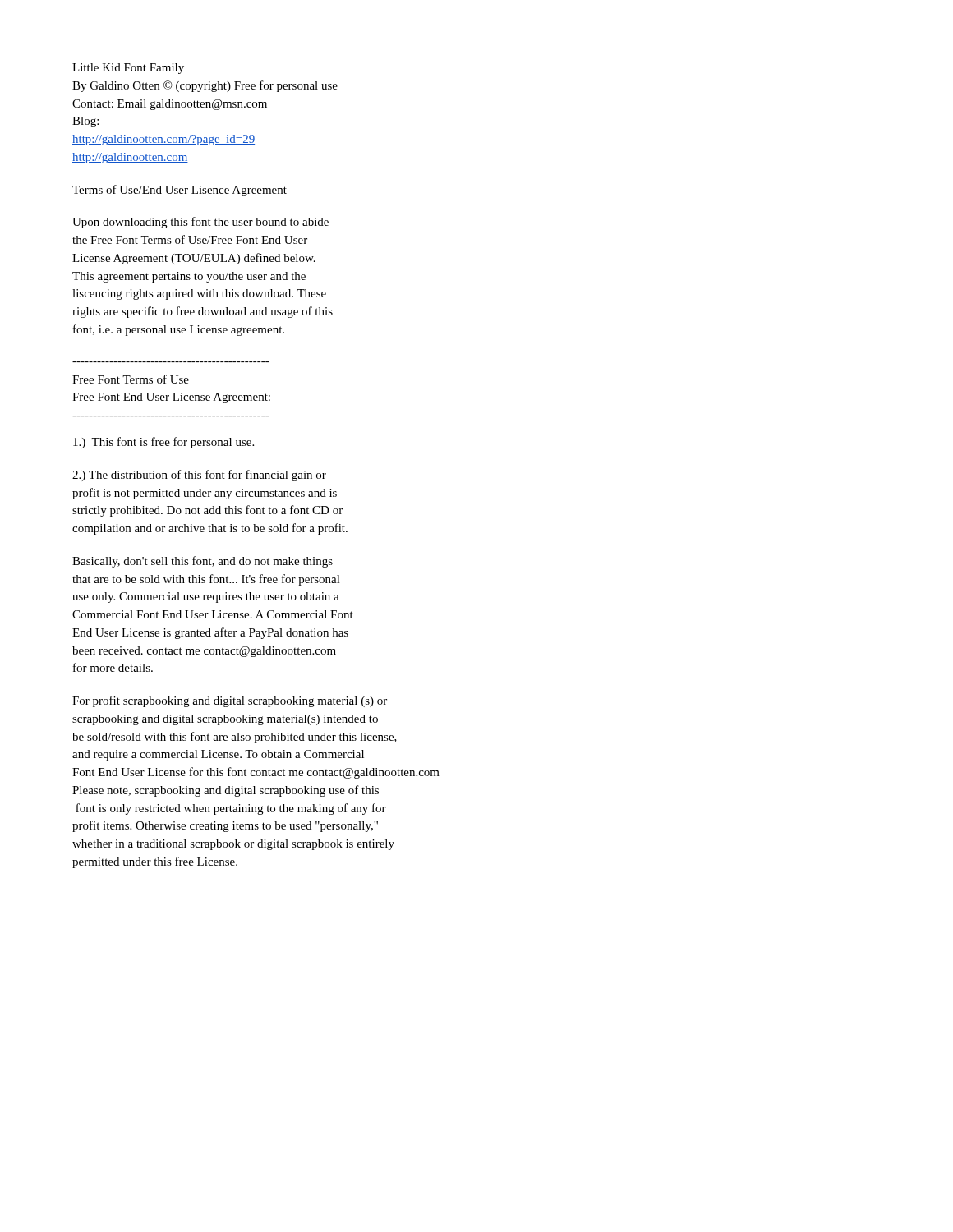Select the section header that says "Terms of Use/End User Lisence Agreement"

pos(179,189)
